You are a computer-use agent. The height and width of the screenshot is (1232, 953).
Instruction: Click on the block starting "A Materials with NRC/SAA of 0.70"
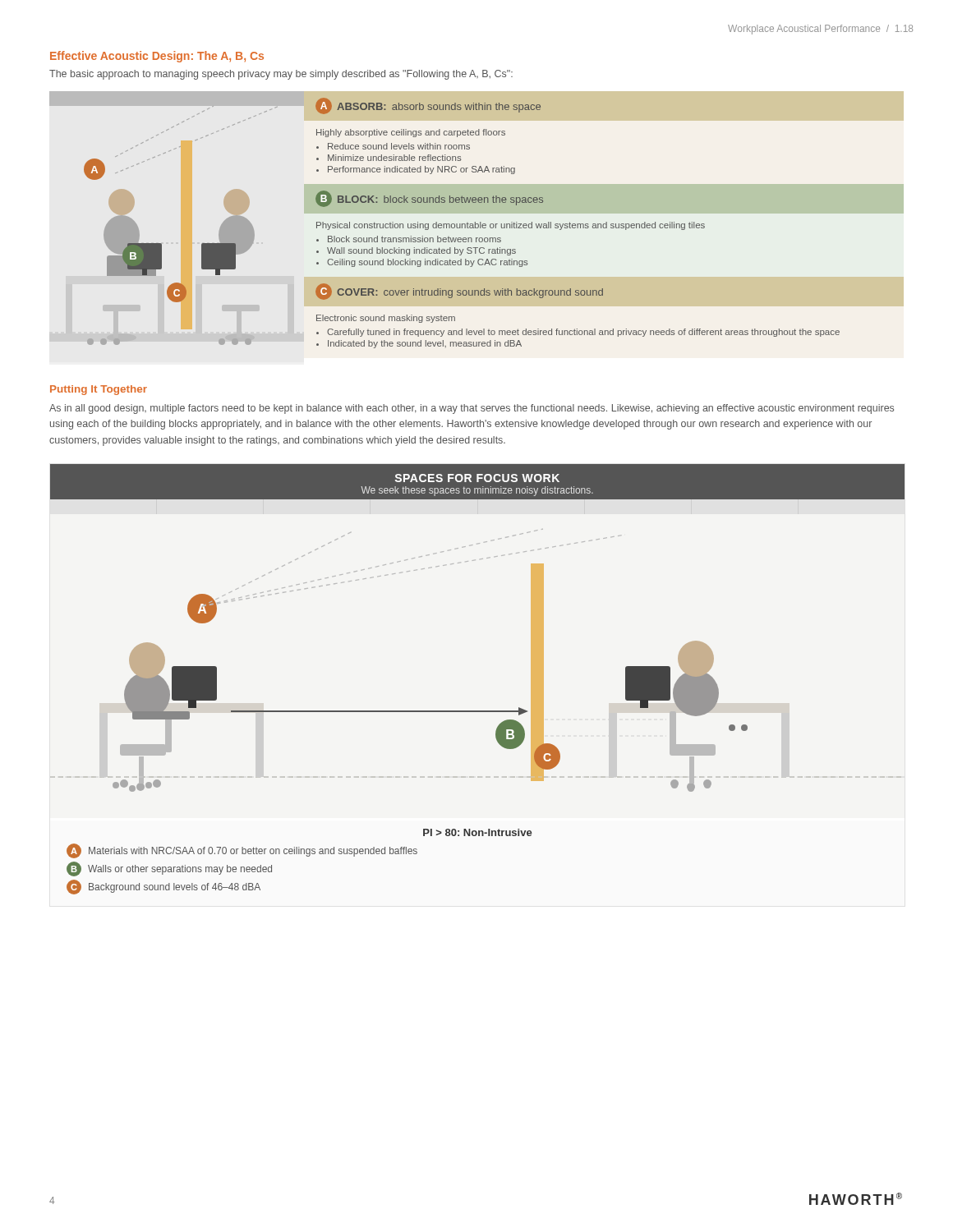pos(242,851)
